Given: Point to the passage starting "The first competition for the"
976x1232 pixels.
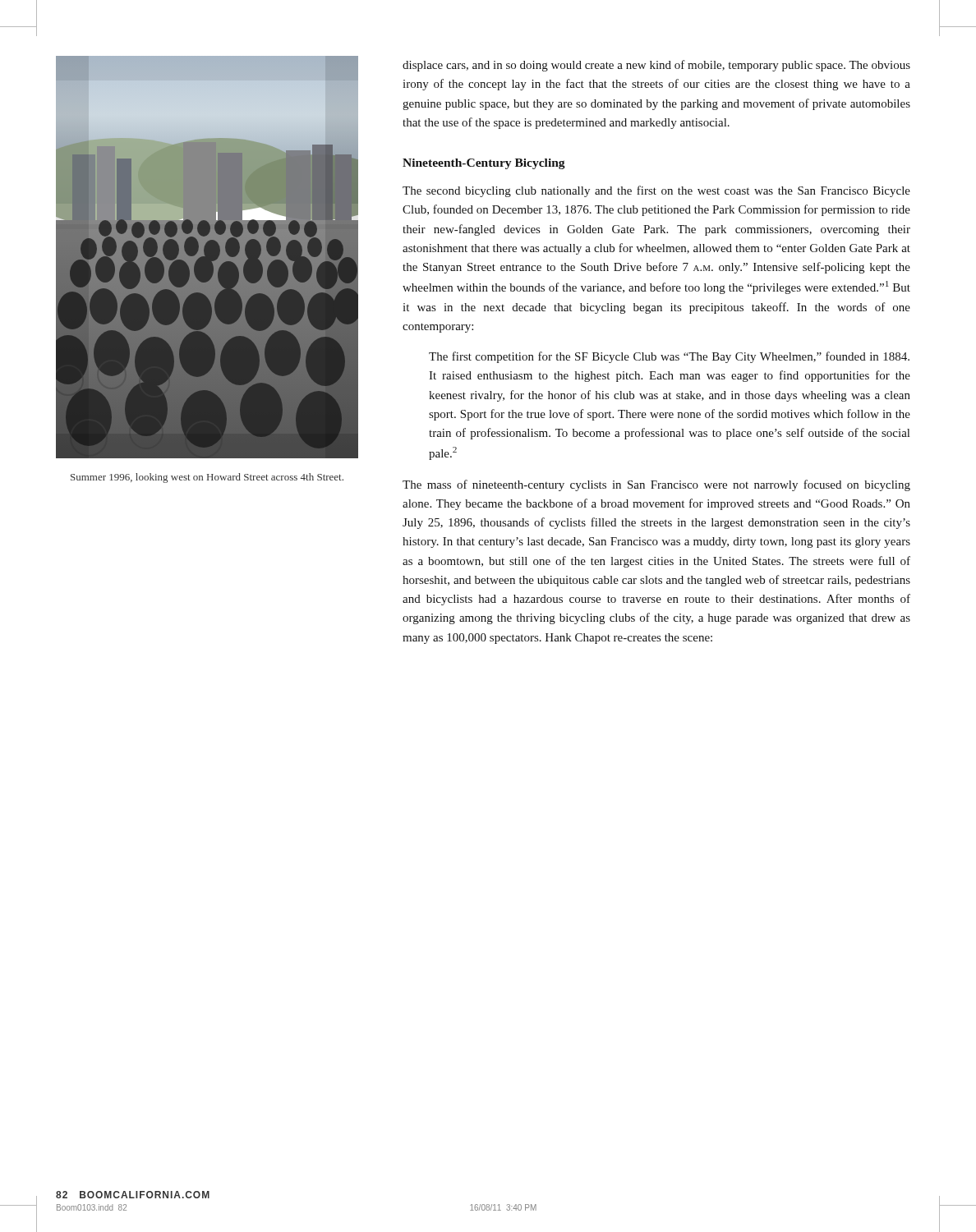Looking at the screenshot, I should click(x=670, y=406).
